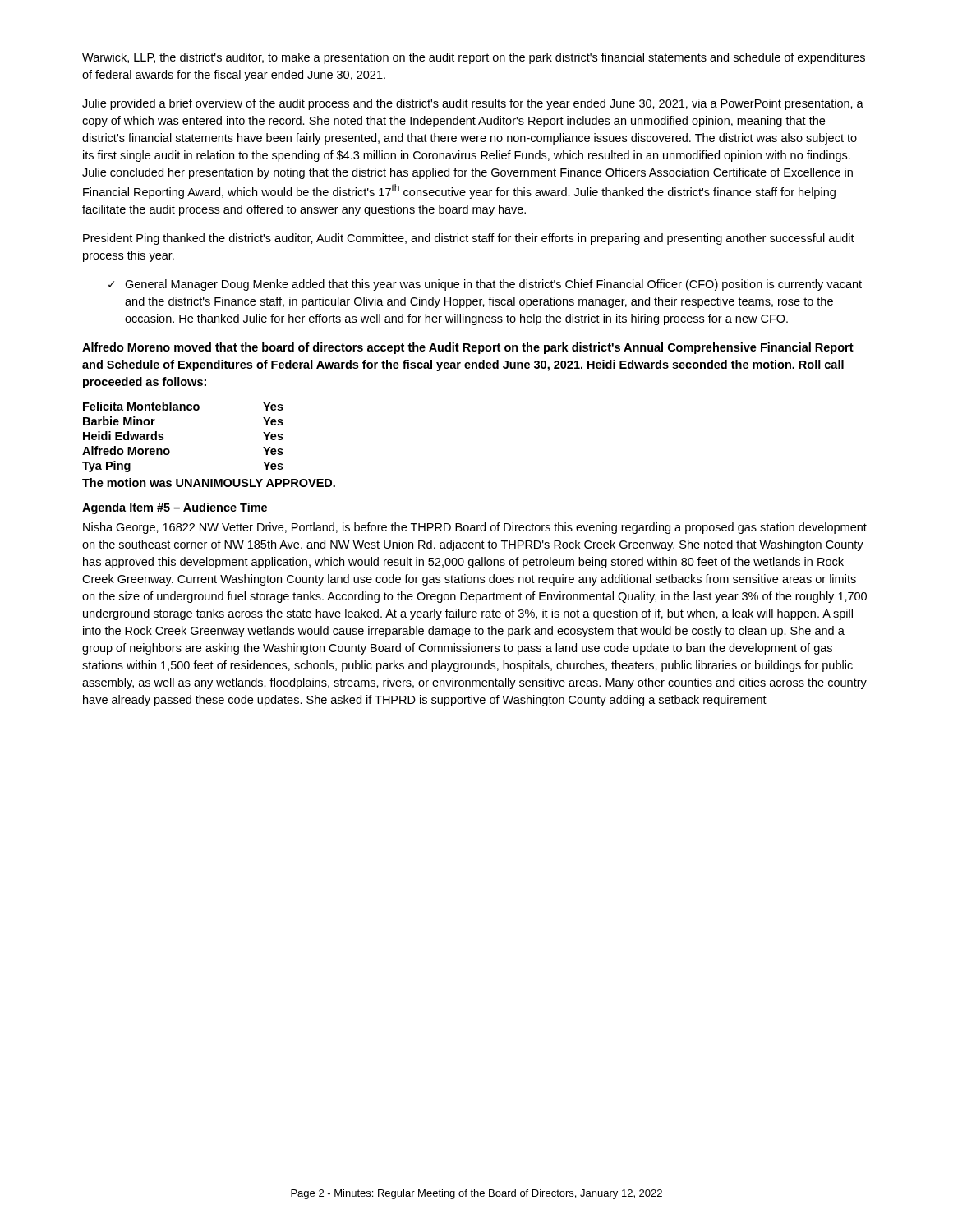
Task: Find the text block that says "Julie provided a brief overview"
Action: tap(473, 156)
